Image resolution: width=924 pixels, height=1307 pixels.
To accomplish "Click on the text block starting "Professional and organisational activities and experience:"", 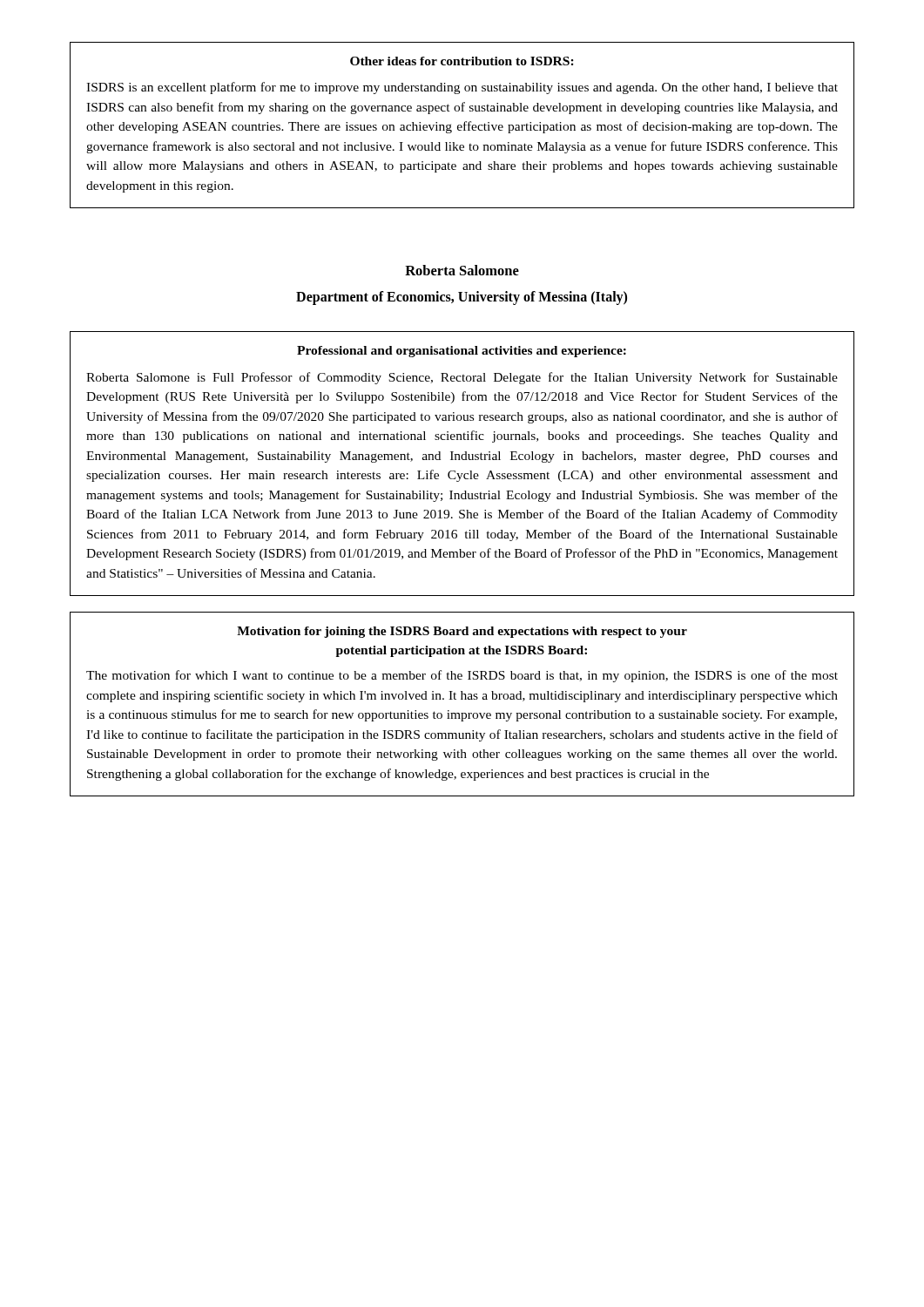I will [x=462, y=462].
